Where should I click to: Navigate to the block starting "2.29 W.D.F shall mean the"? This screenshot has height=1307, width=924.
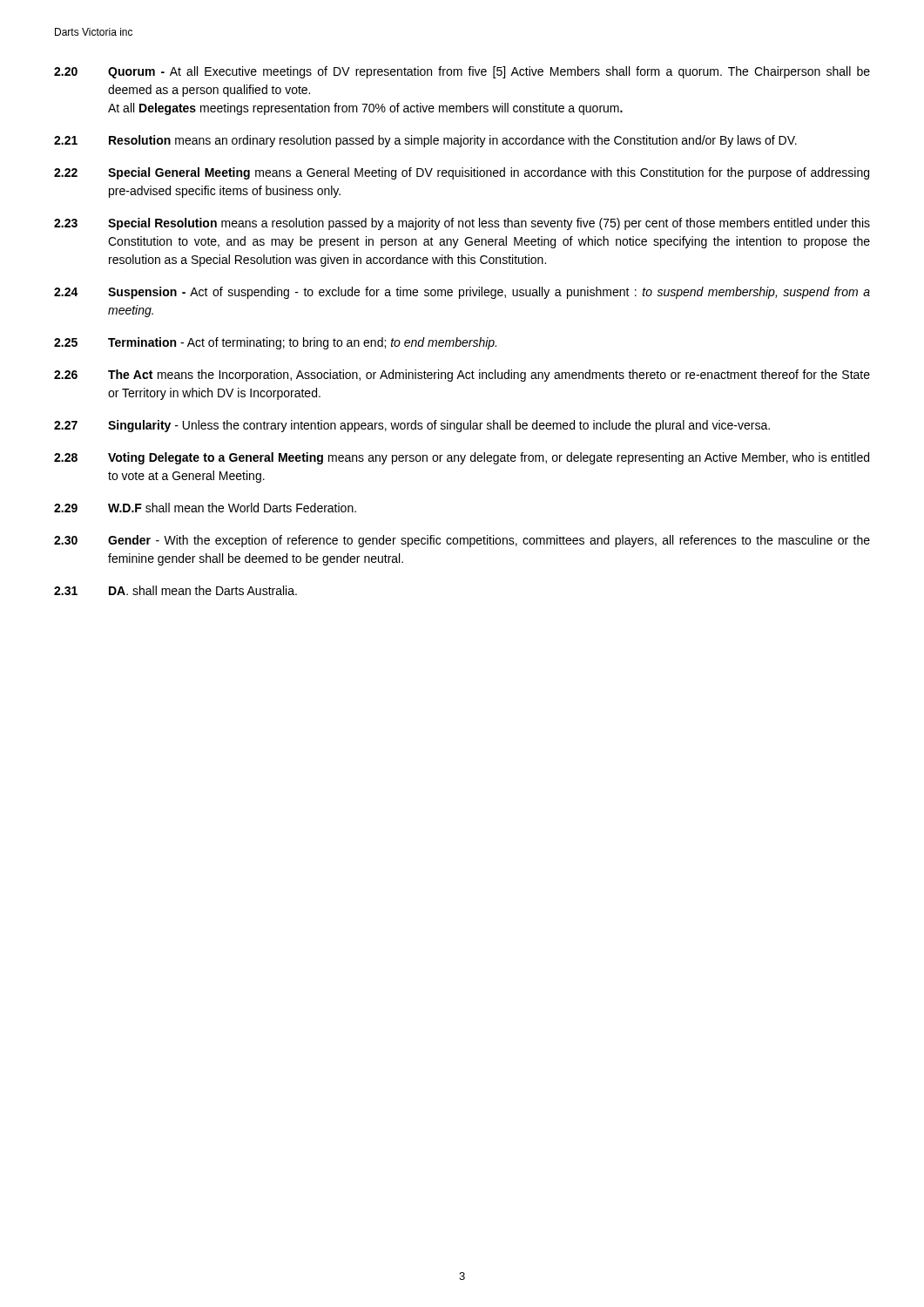(205, 508)
